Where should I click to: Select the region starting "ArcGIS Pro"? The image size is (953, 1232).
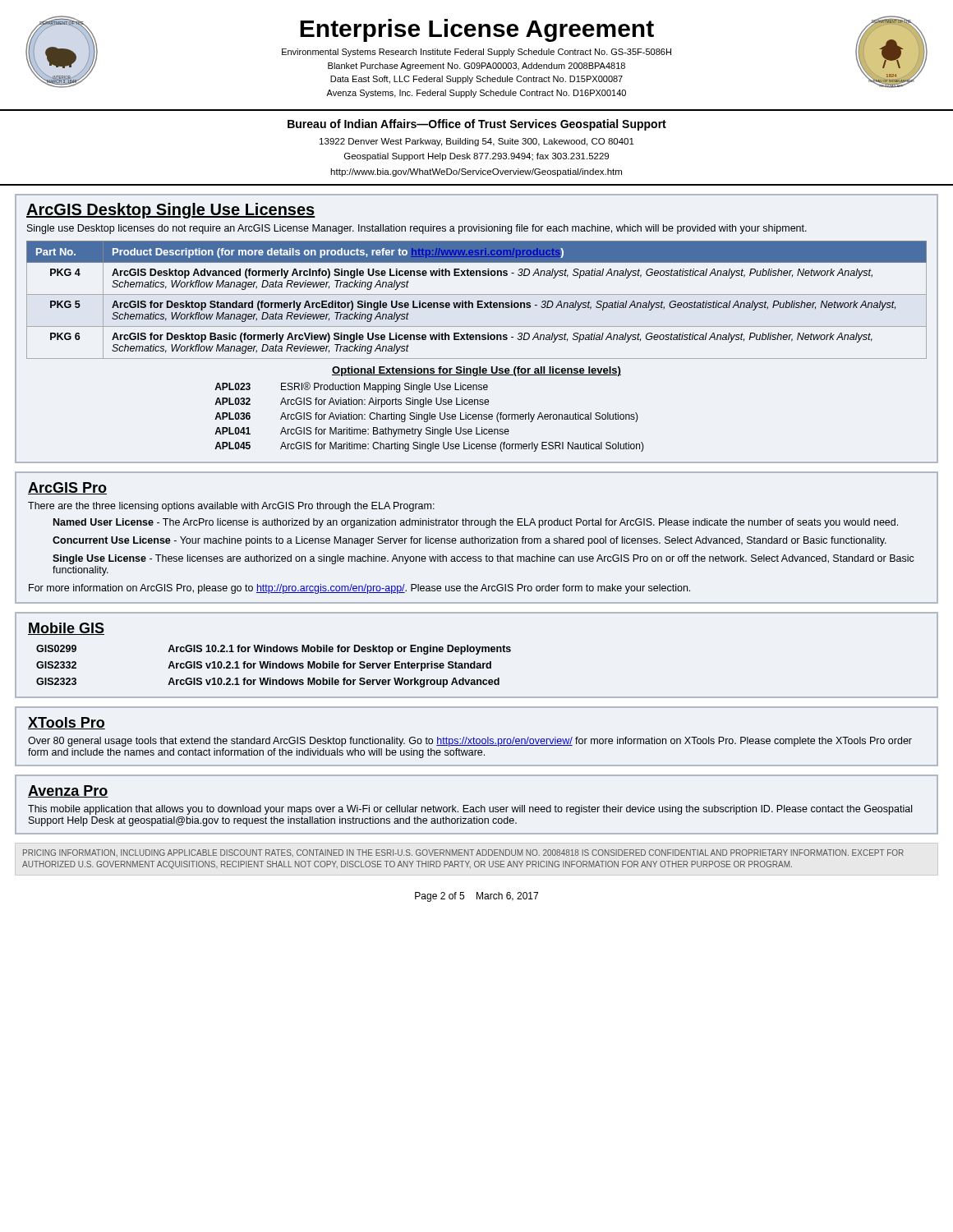(x=67, y=488)
